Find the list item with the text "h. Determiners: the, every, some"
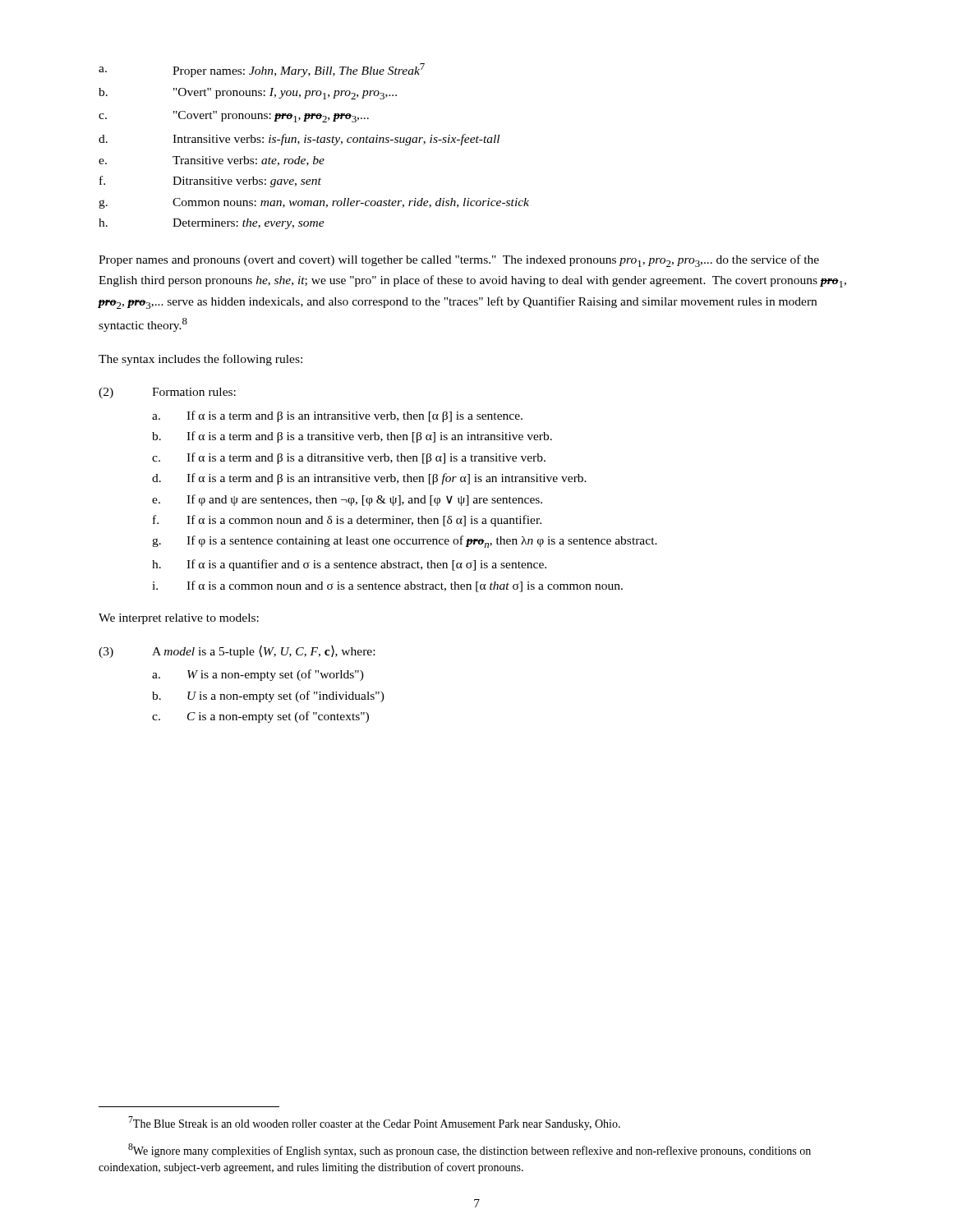The image size is (953, 1232). pos(212,224)
